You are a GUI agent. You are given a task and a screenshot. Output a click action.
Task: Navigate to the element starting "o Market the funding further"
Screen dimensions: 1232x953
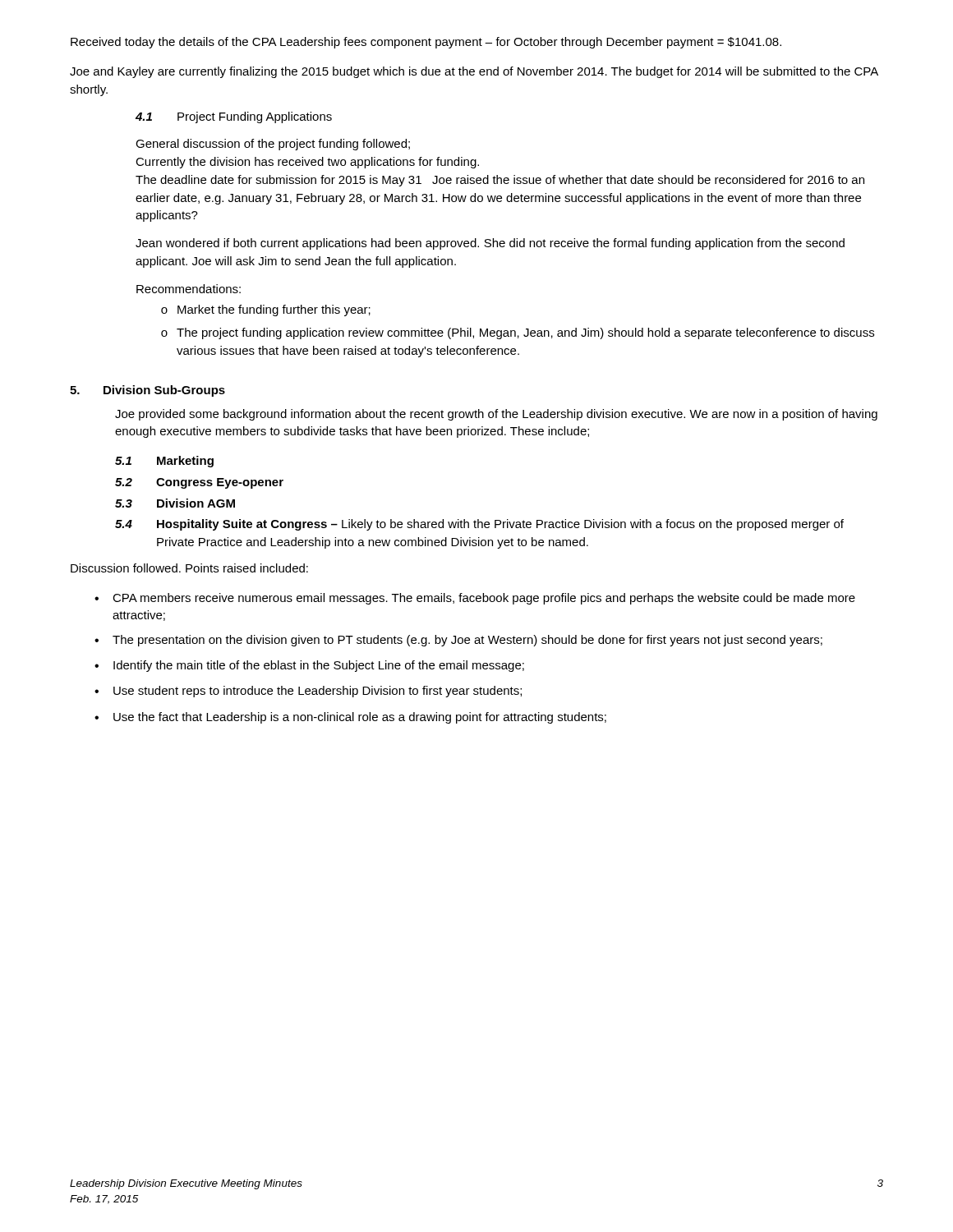tap(262, 310)
